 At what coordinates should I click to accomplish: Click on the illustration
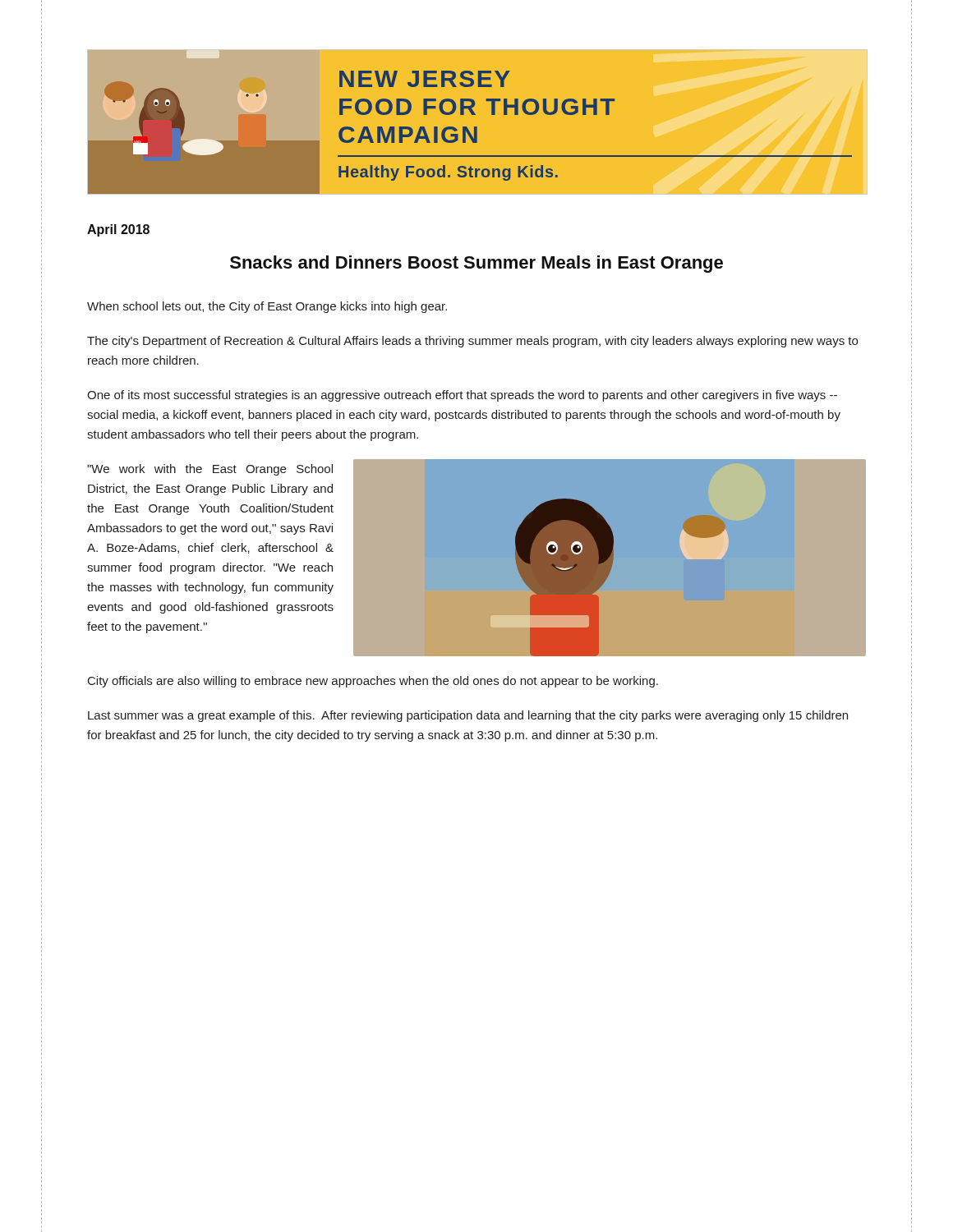477,122
